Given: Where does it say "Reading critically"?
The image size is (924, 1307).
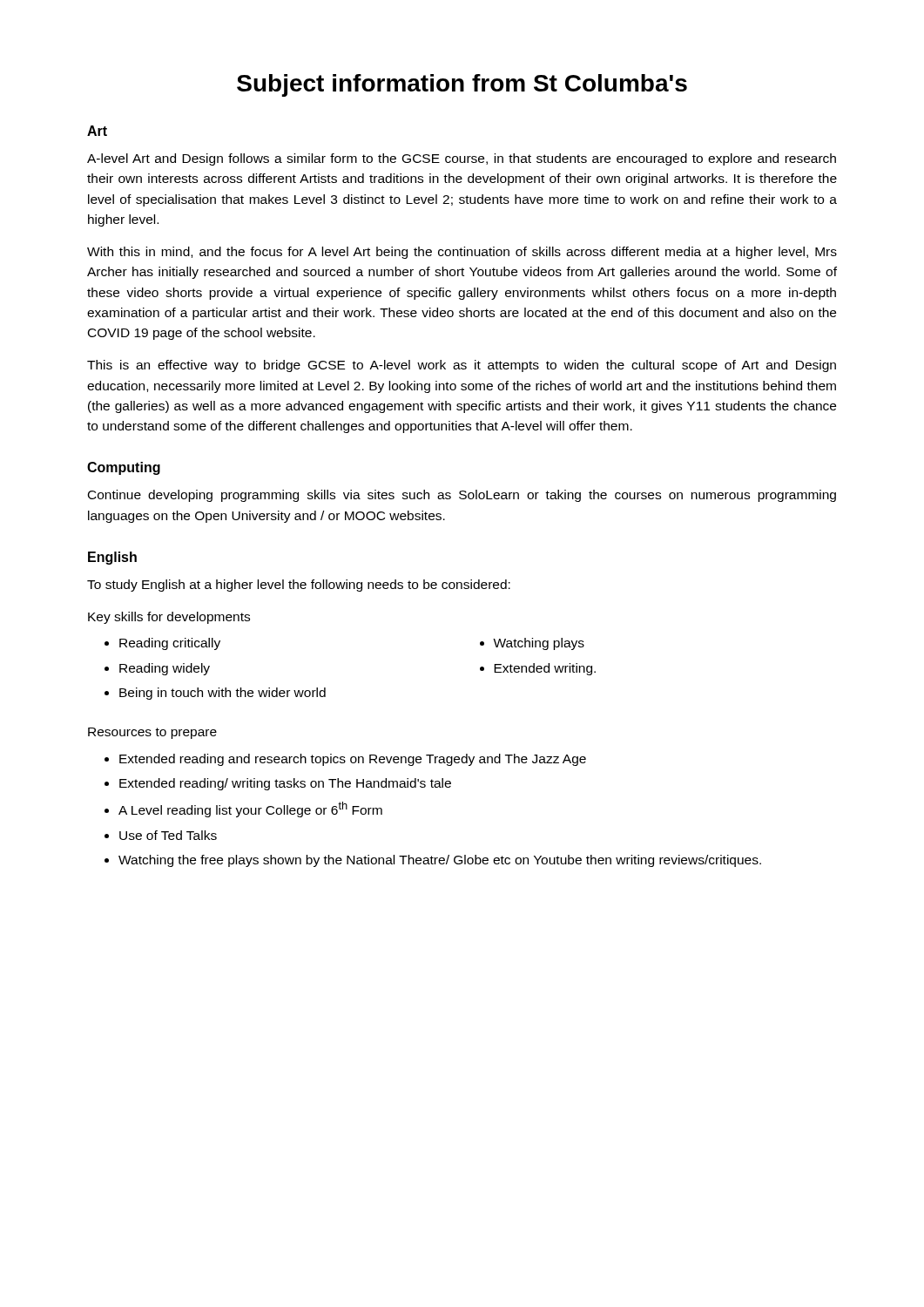Looking at the screenshot, I should 169,643.
